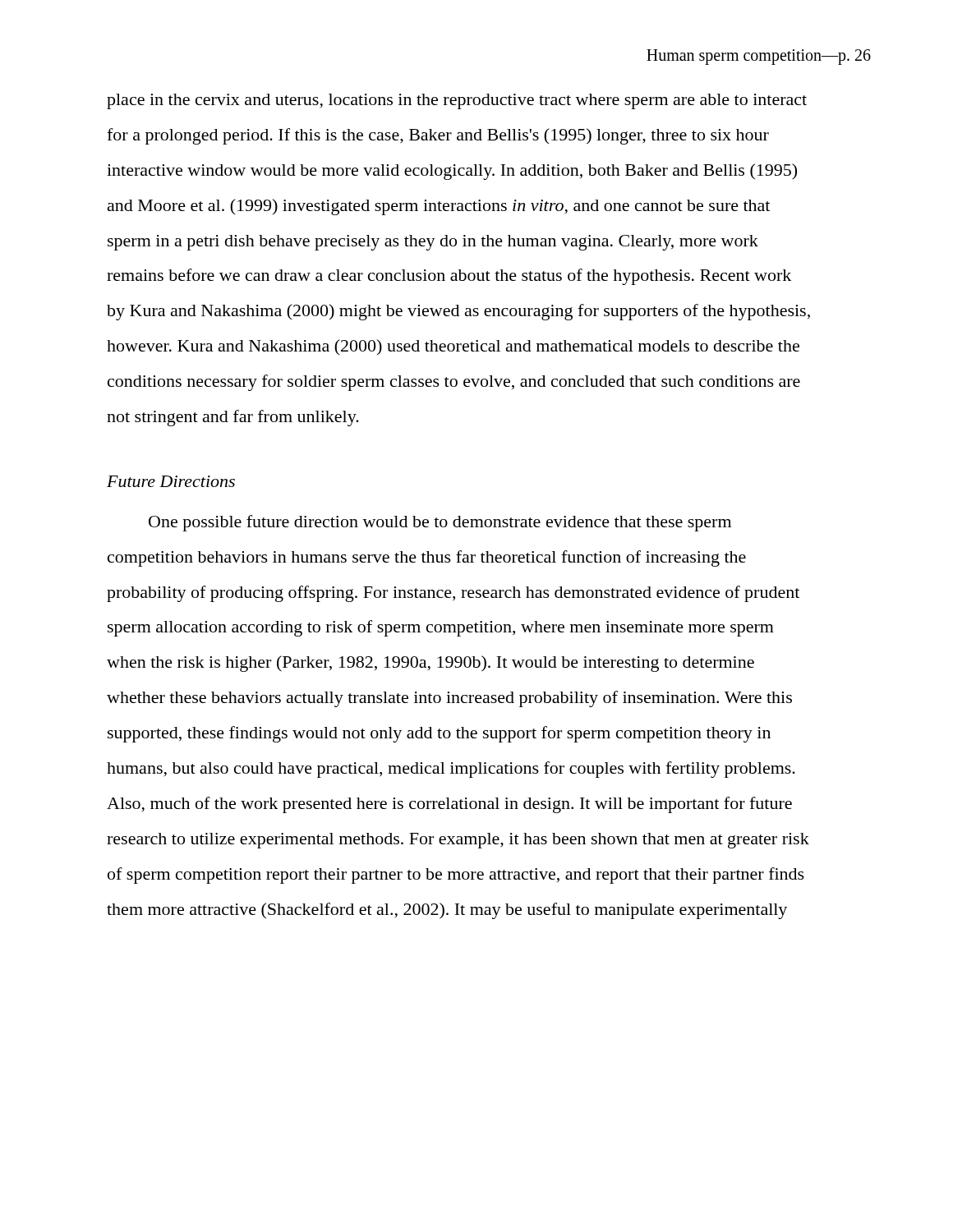
Task: Navigate to the text starting "place in the cervix and"
Action: pyautogui.click(x=457, y=101)
